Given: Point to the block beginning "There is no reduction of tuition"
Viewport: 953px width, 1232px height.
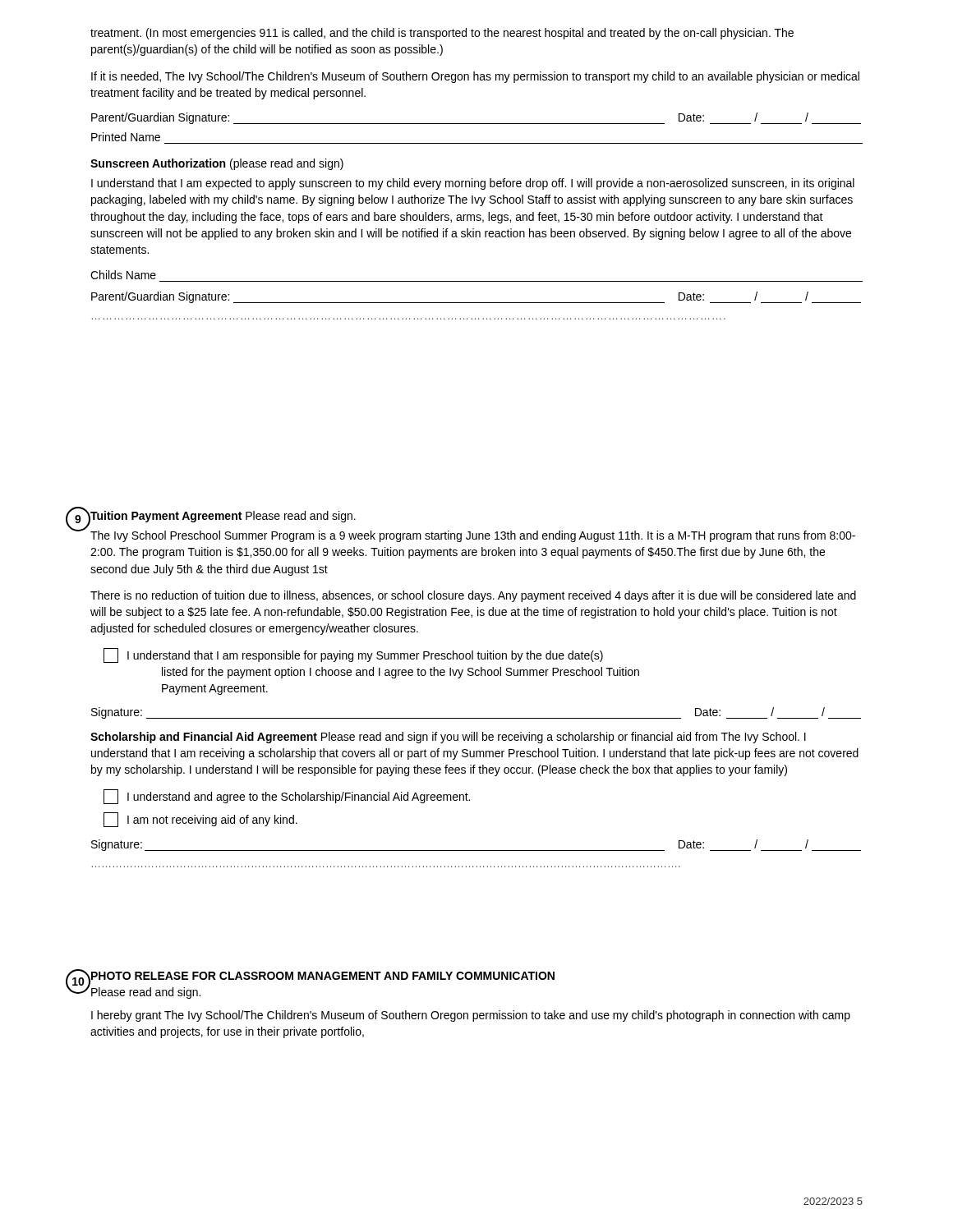Looking at the screenshot, I should pyautogui.click(x=476, y=612).
